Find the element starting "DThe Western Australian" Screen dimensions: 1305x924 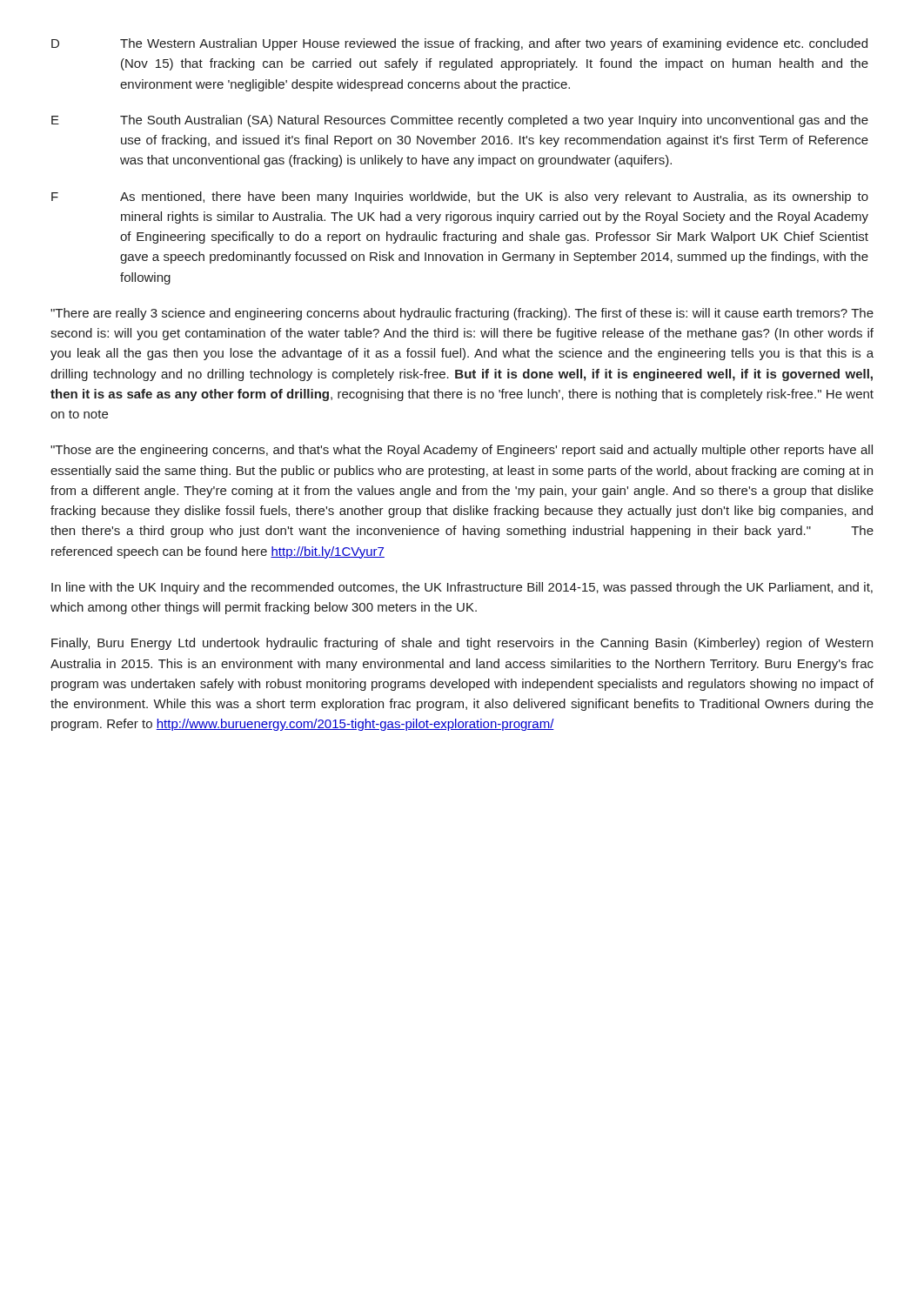(x=459, y=63)
